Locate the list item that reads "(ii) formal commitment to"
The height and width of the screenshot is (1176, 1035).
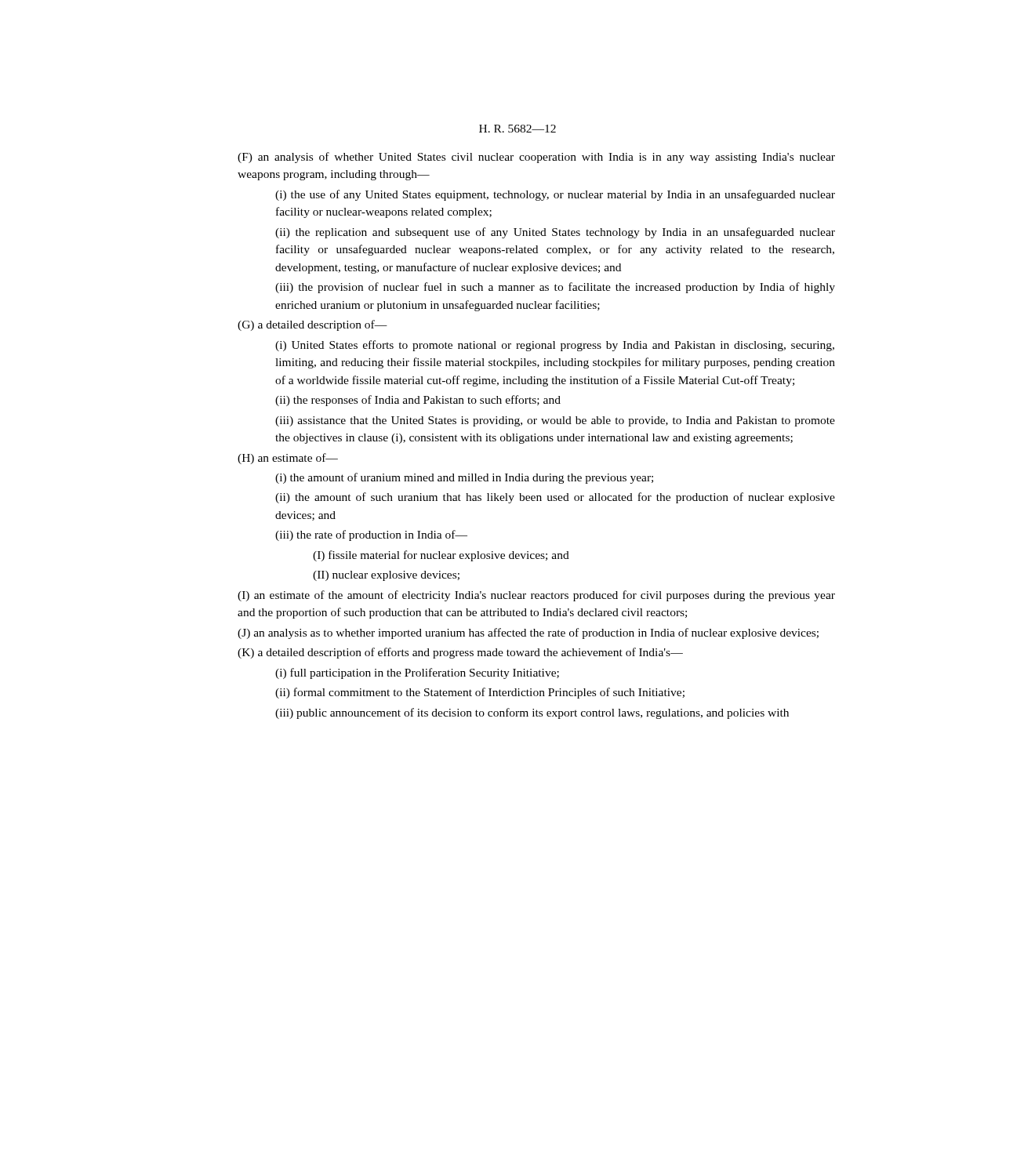(x=480, y=692)
